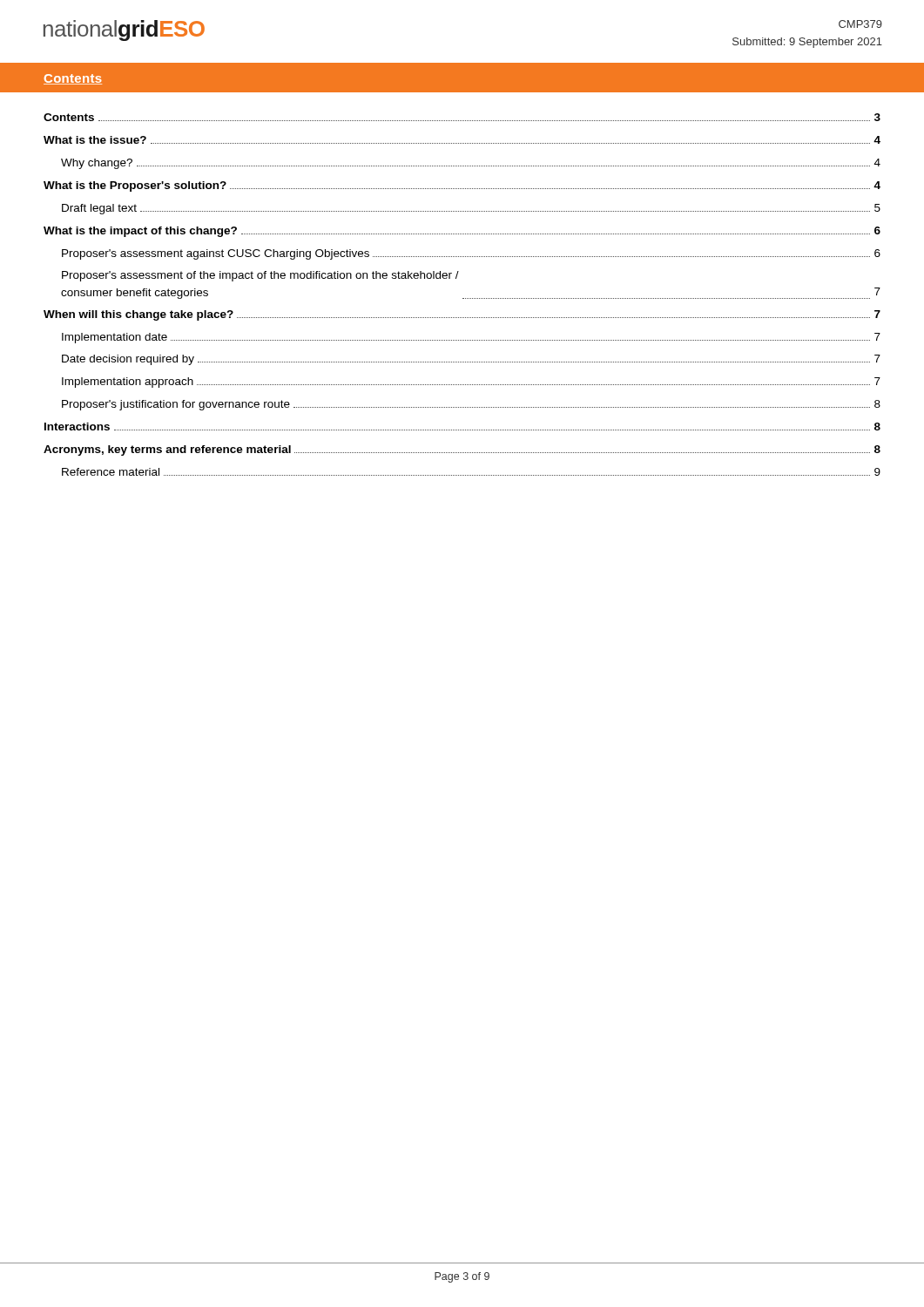Viewport: 924px width, 1307px height.
Task: Navigate to the text starting "Acronyms, key terms and"
Action: pos(462,450)
